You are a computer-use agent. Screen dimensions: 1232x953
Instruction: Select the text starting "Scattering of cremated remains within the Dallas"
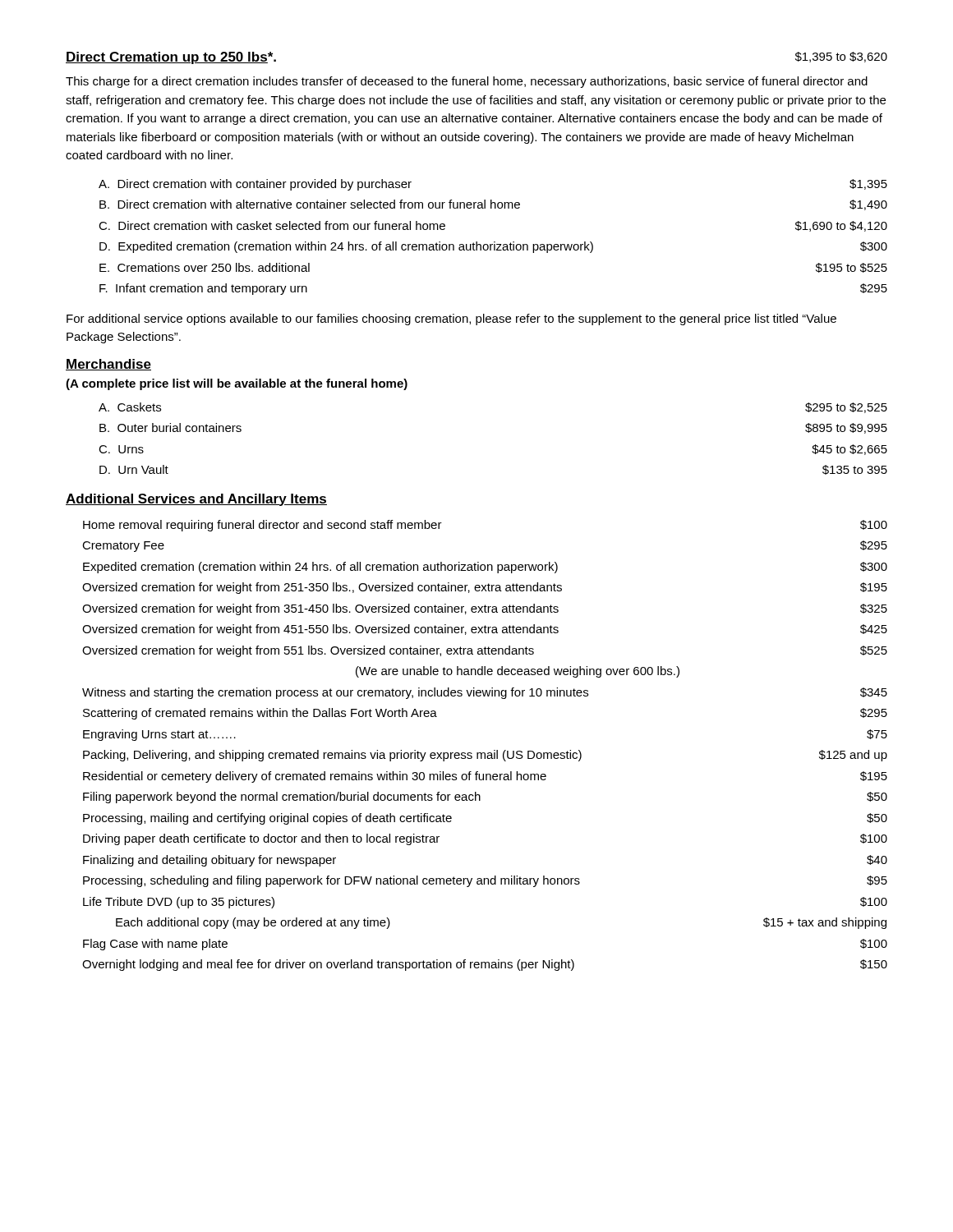pos(262,713)
